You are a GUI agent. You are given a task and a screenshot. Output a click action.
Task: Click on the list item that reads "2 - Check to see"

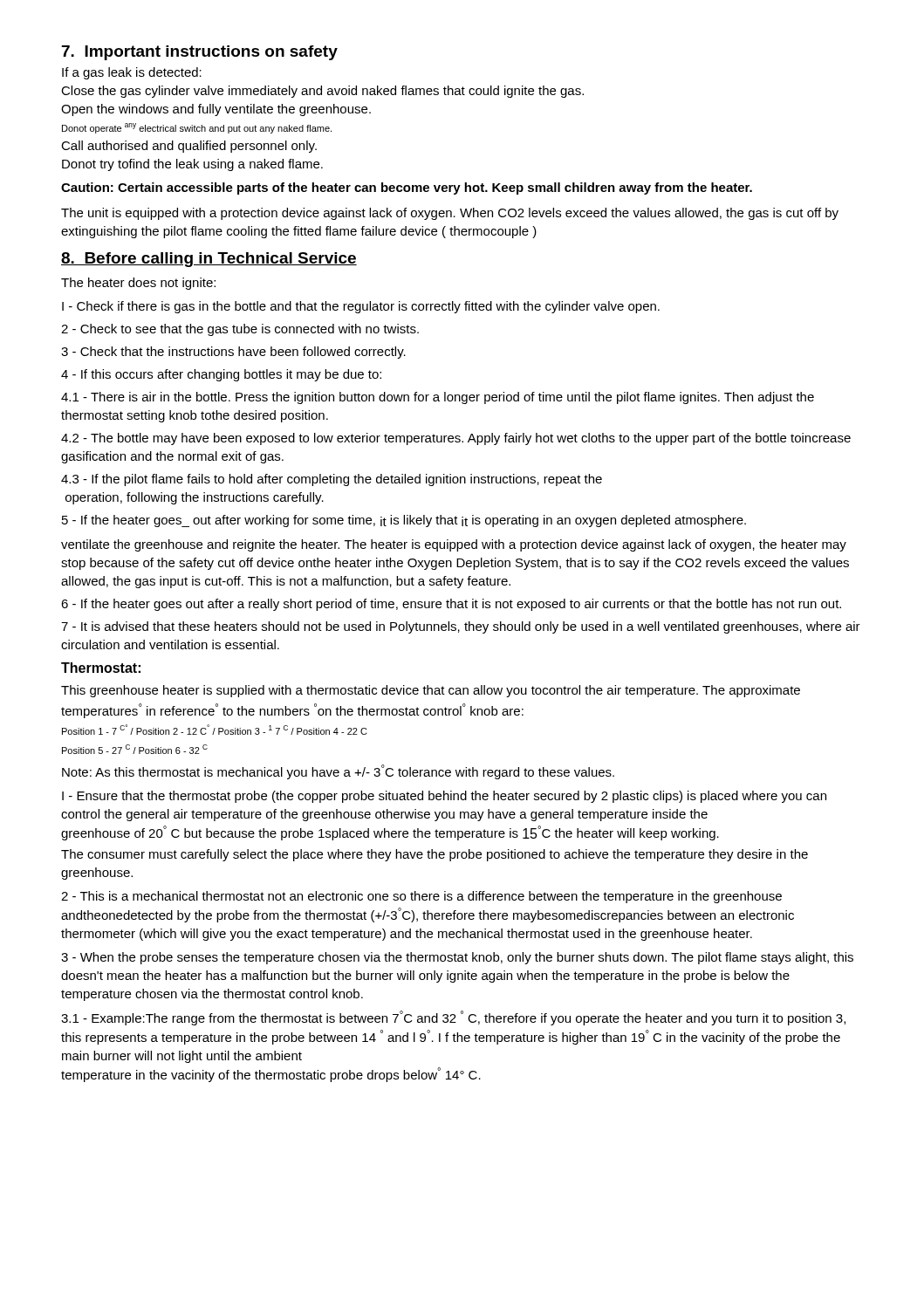pyautogui.click(x=240, y=329)
